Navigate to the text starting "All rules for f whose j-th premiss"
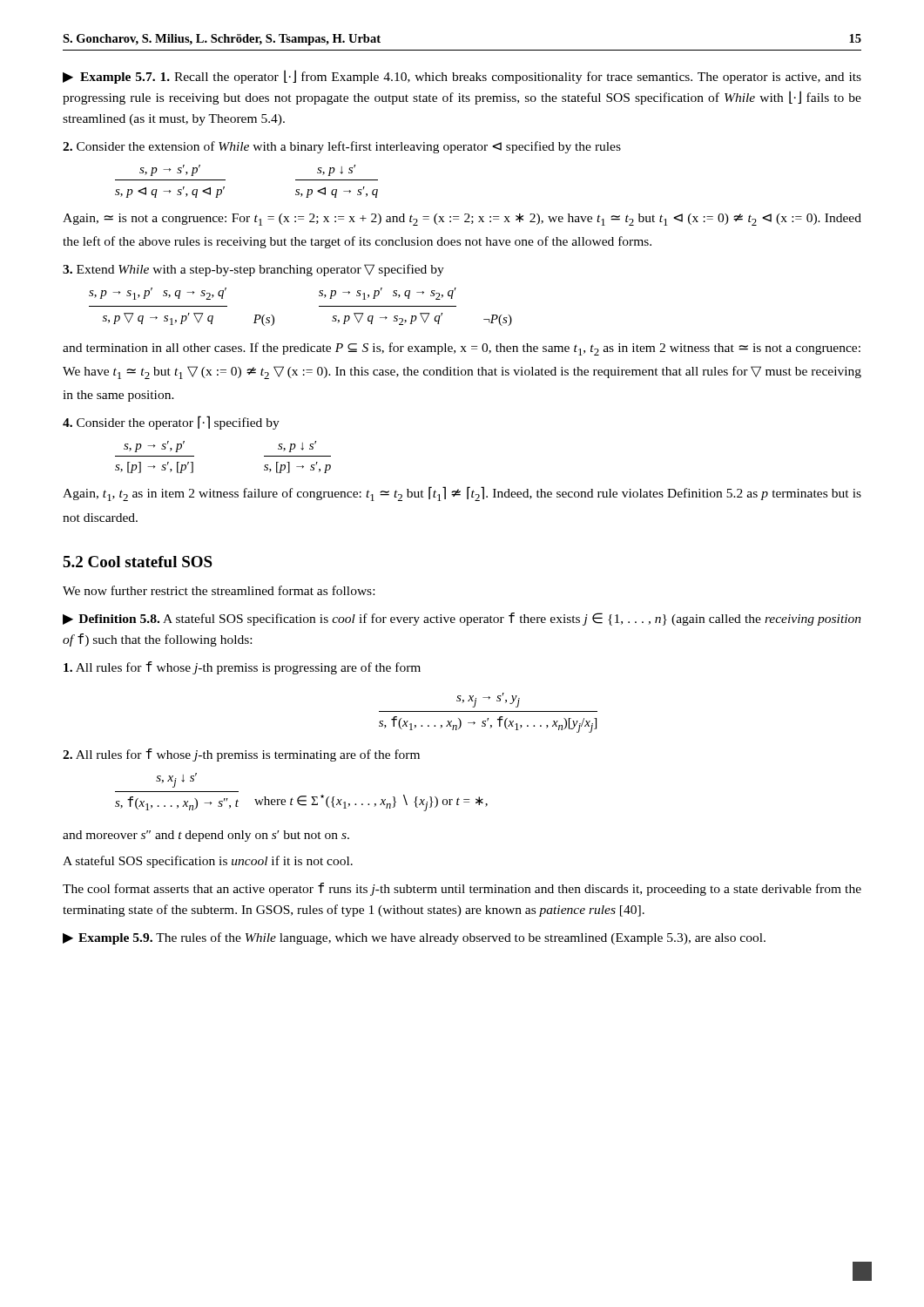The width and height of the screenshot is (924, 1307). 242,667
